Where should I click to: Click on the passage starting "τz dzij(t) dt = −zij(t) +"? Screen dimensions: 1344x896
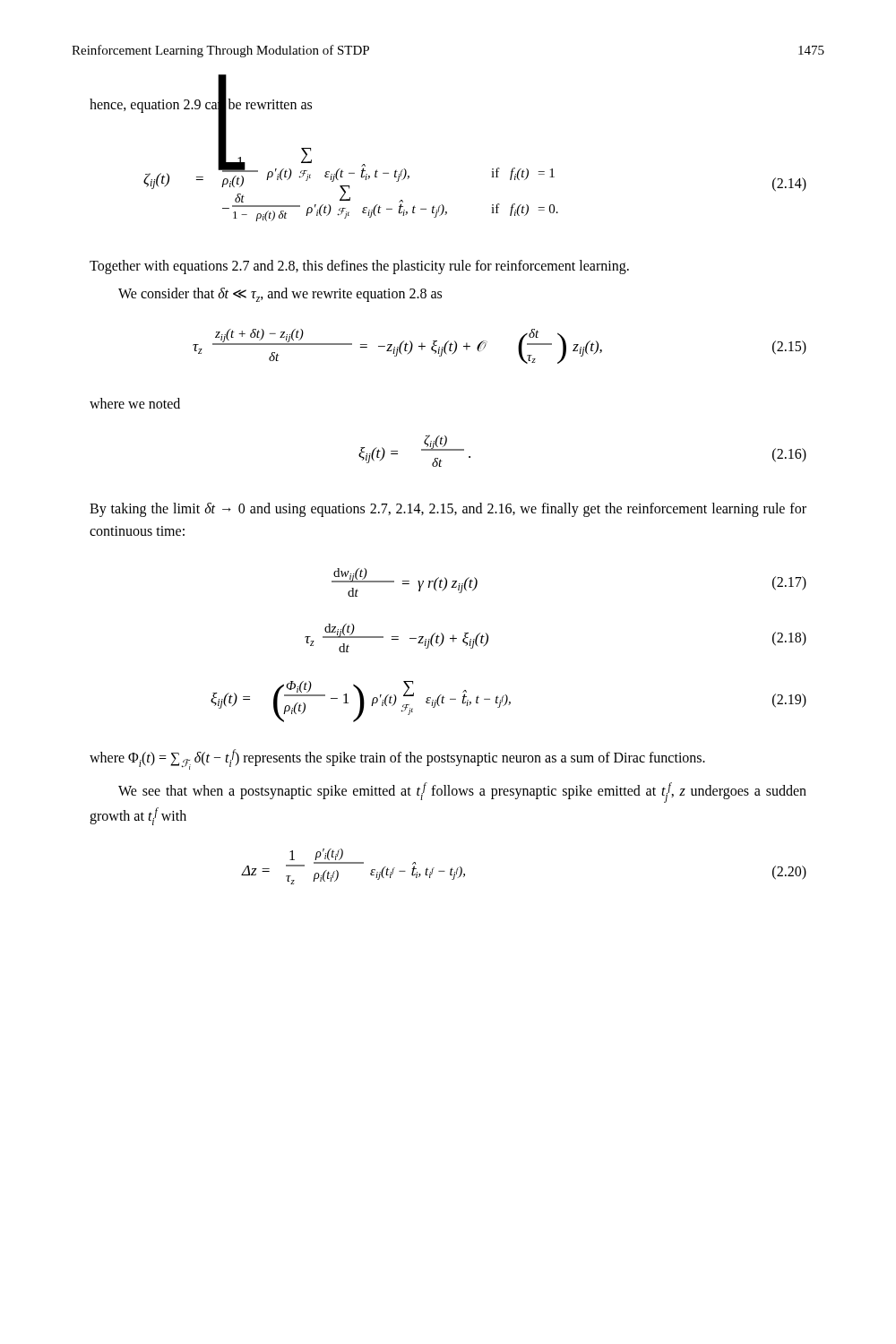coord(431,638)
